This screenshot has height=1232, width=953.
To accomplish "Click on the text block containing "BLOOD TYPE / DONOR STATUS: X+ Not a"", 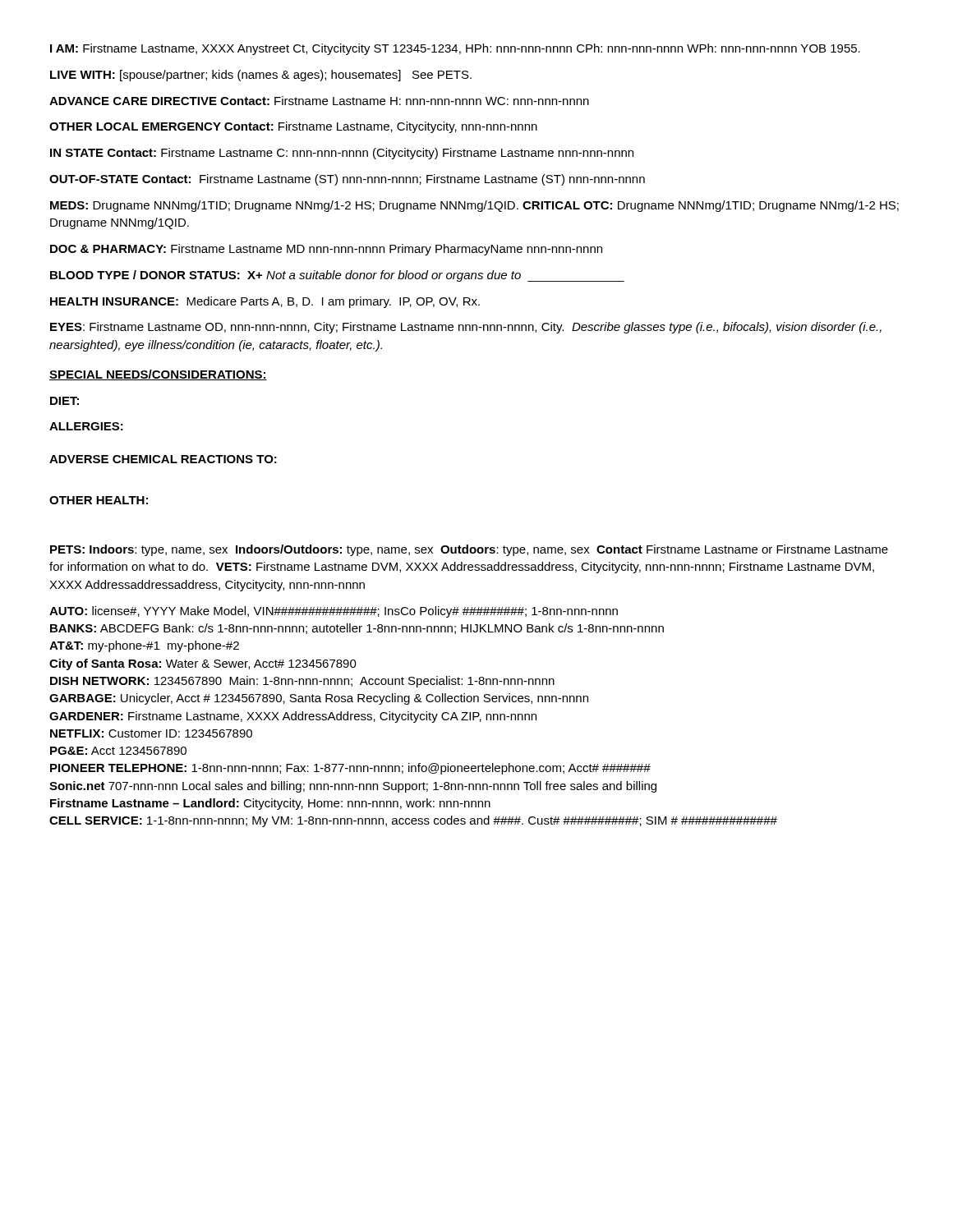I will (x=337, y=275).
